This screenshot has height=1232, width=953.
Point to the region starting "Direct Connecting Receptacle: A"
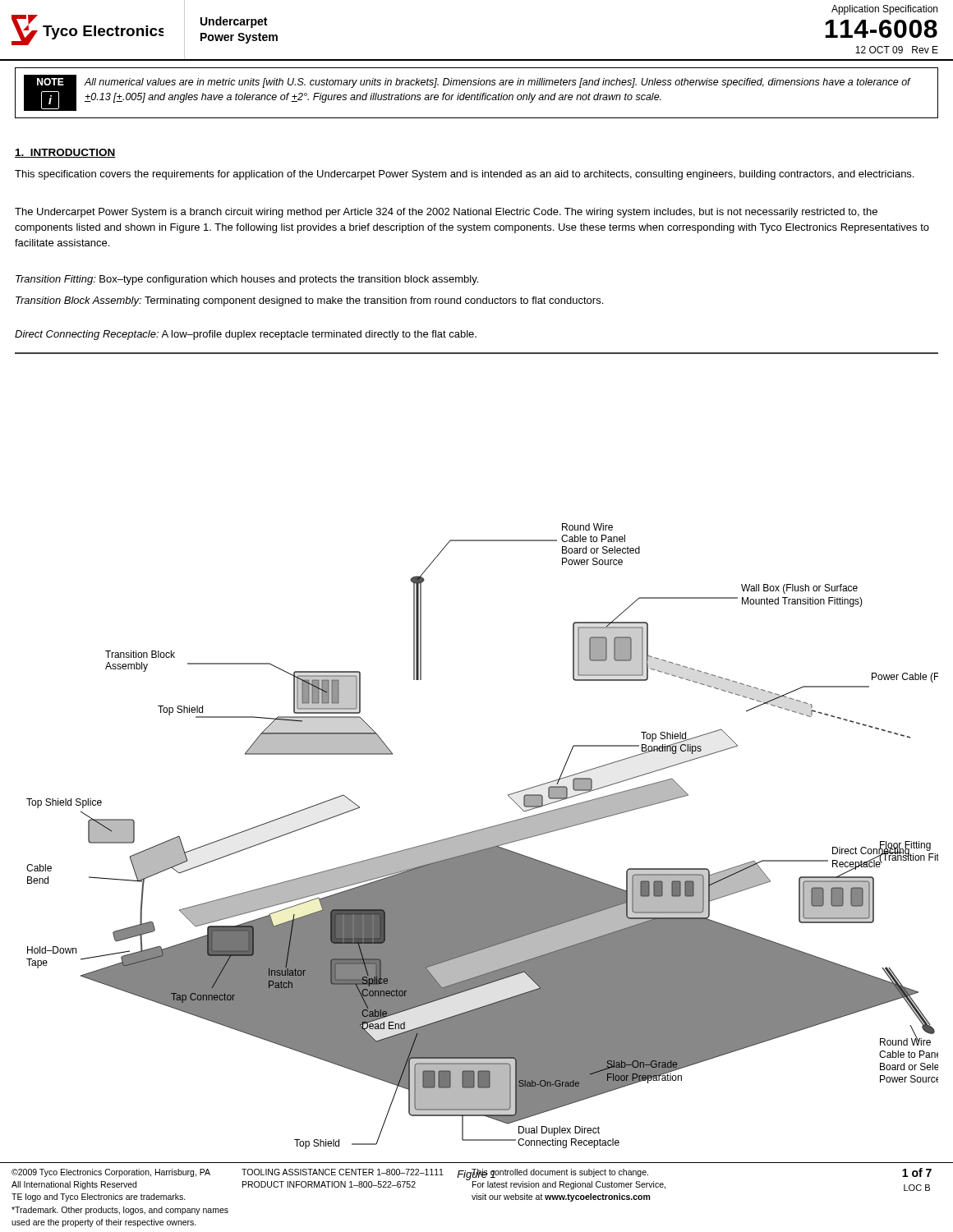click(246, 334)
